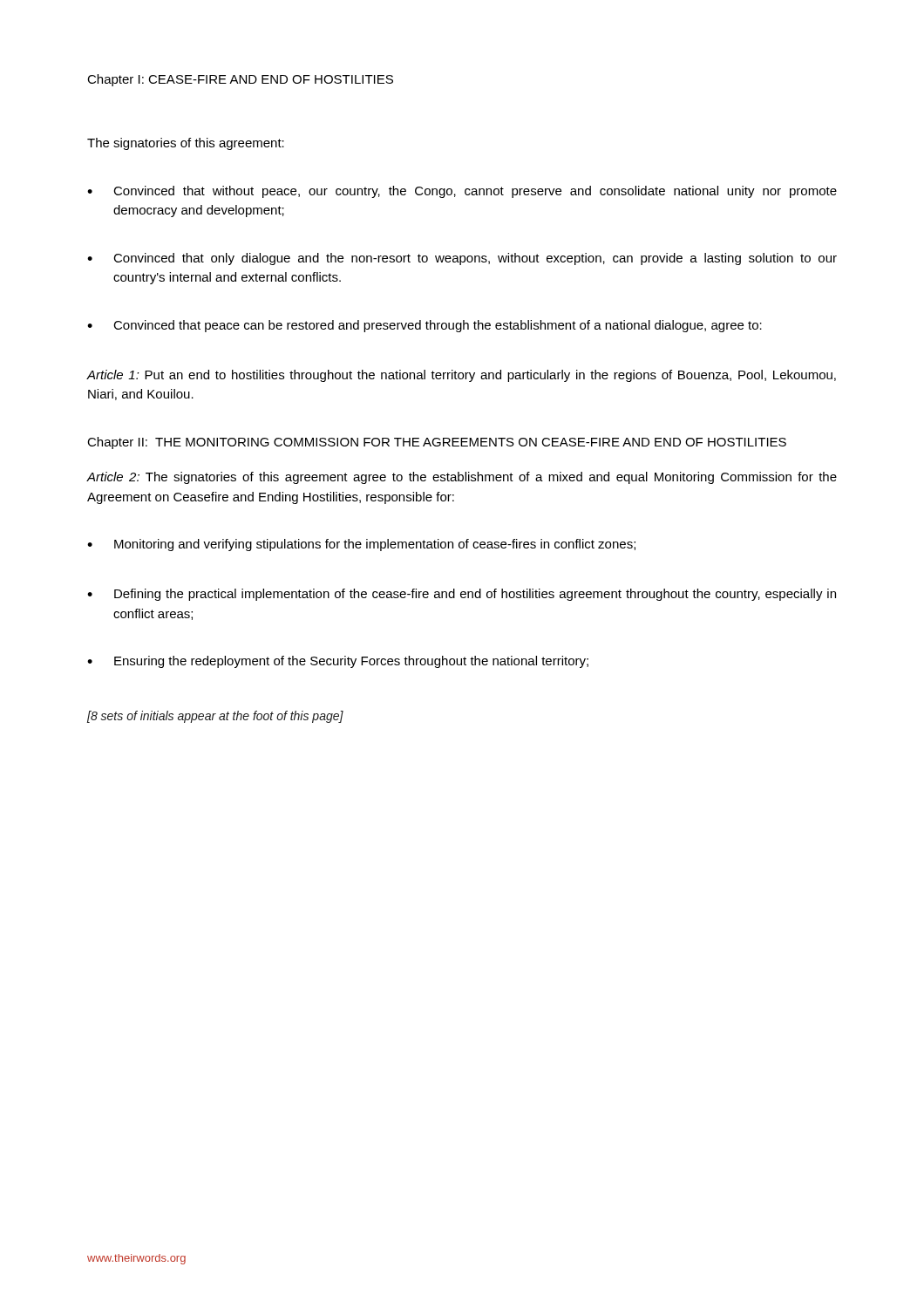Select the text block starting "Article 2: The signatories of"

462,487
